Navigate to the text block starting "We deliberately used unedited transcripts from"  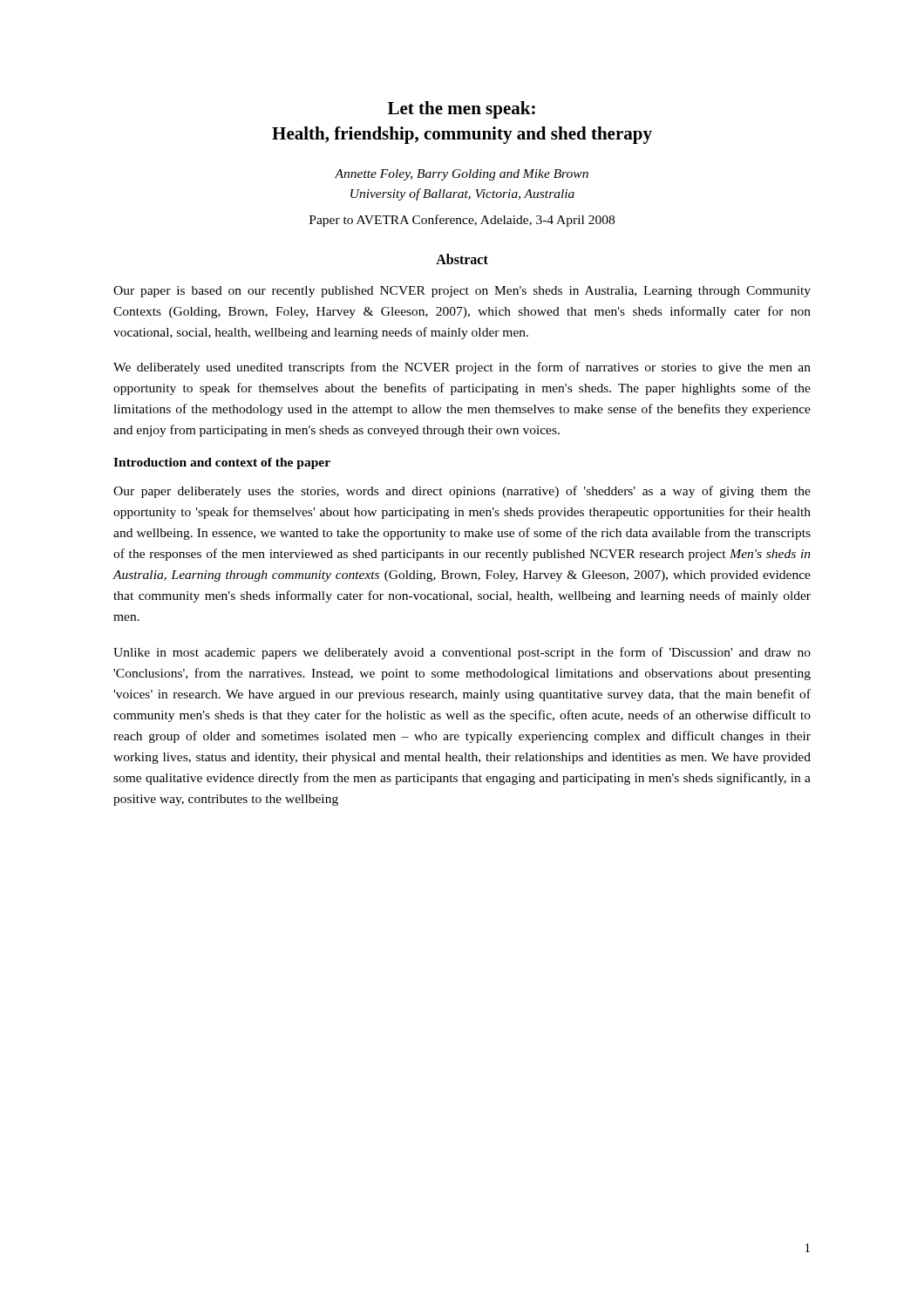tap(462, 398)
